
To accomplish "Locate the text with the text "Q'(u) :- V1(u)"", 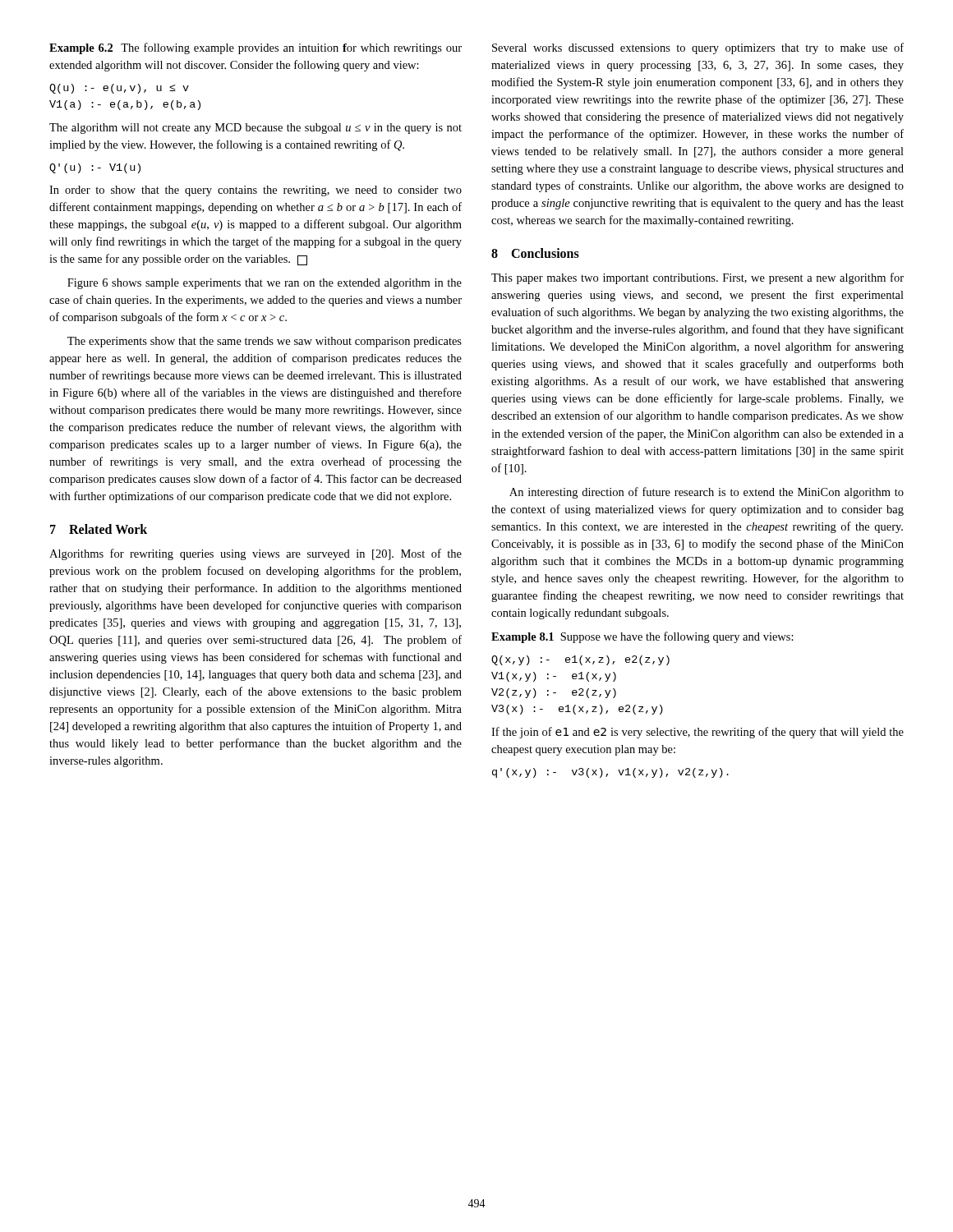I will click(x=95, y=168).
